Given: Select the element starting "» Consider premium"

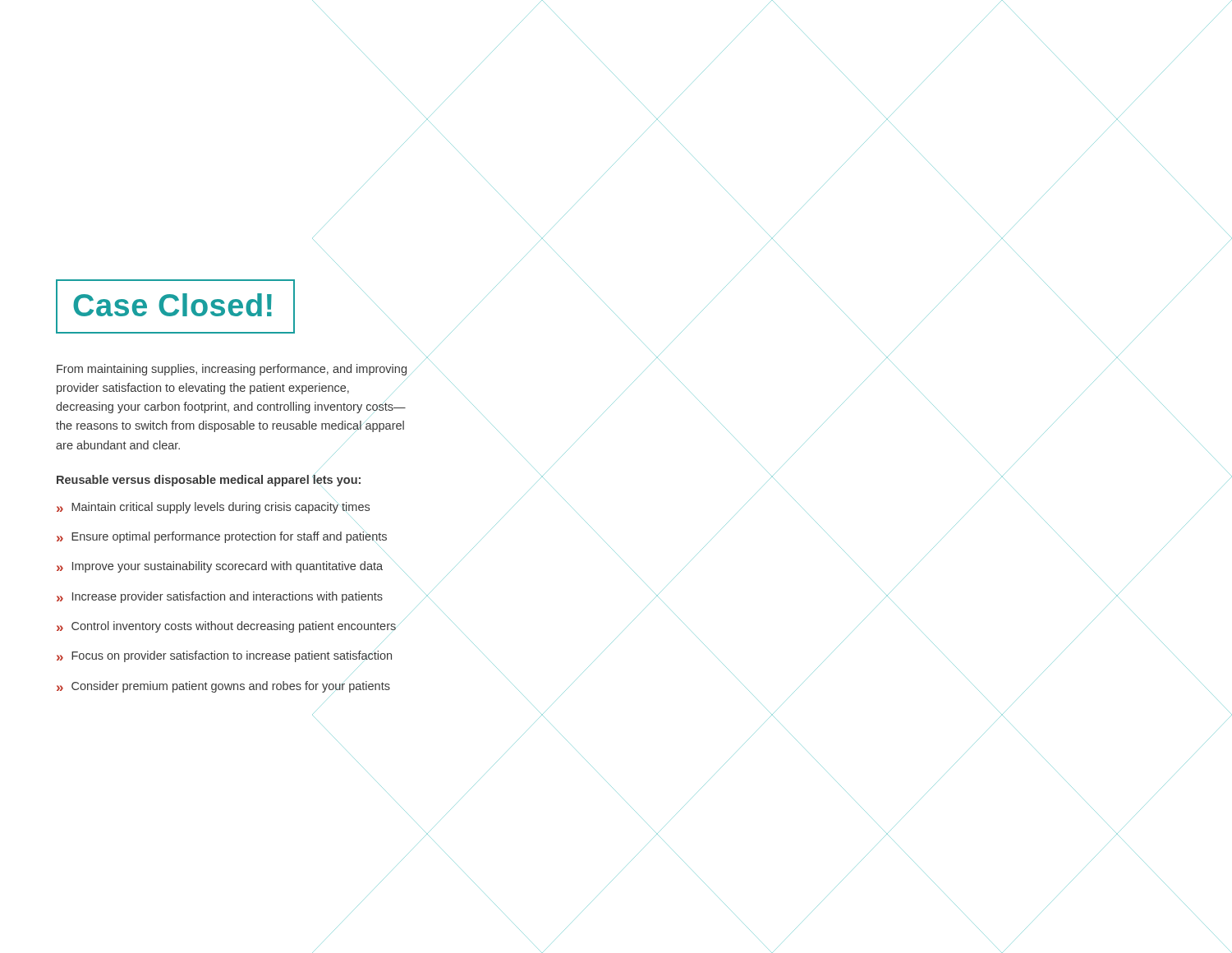Looking at the screenshot, I should [x=223, y=688].
